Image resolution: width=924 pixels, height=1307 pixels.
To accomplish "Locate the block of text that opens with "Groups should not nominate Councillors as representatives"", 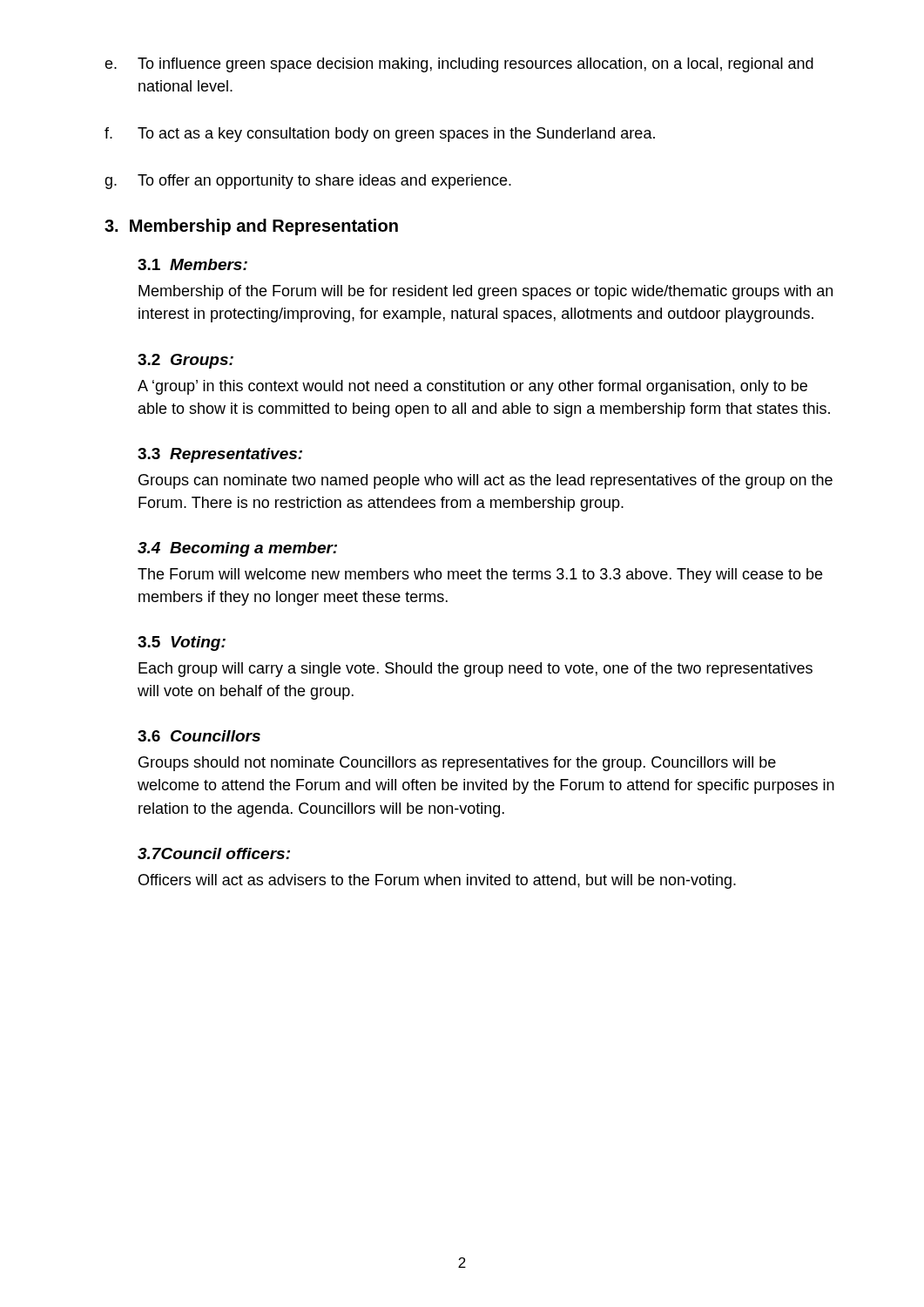I will 486,785.
